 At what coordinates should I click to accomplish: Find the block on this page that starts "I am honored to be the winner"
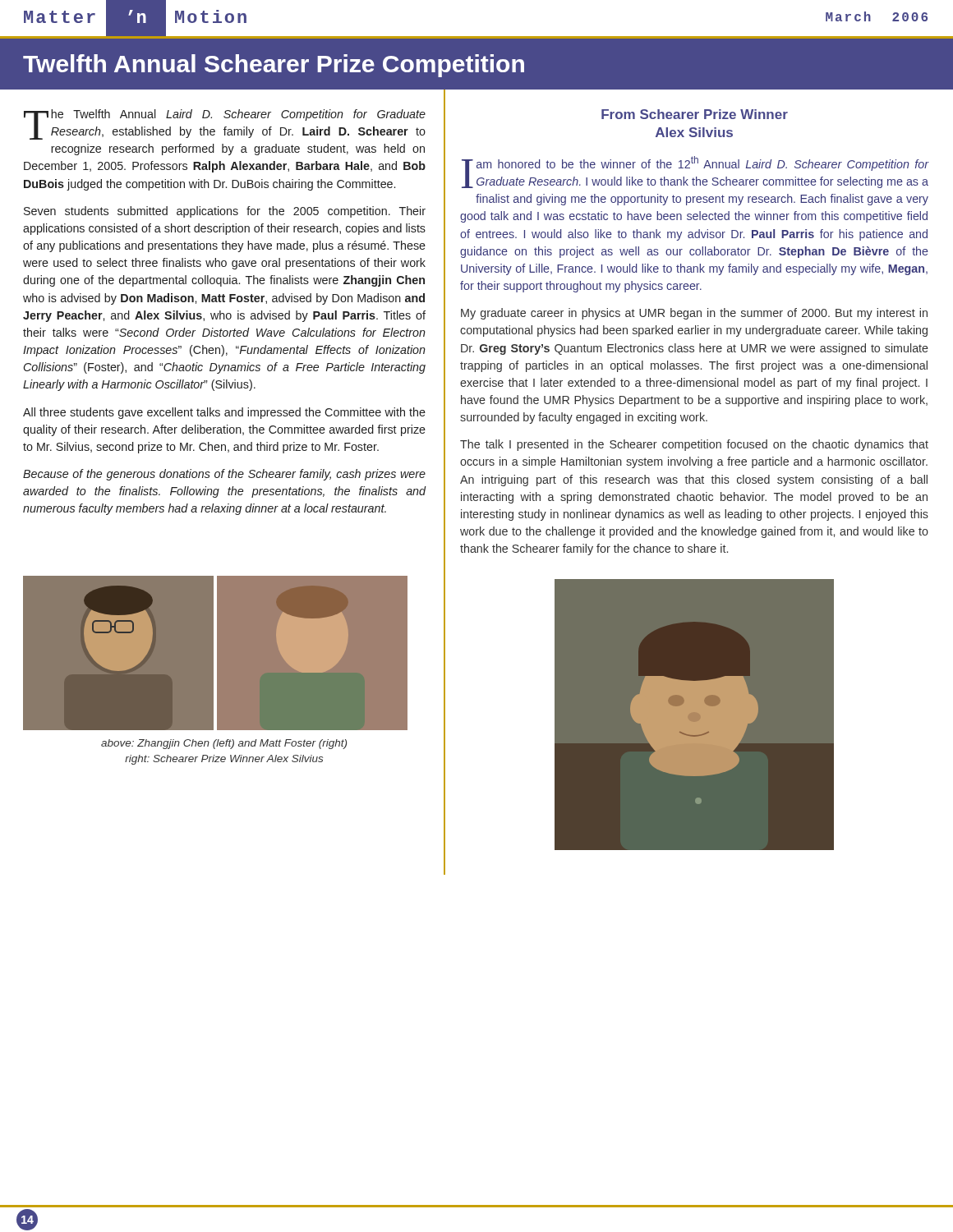[694, 223]
